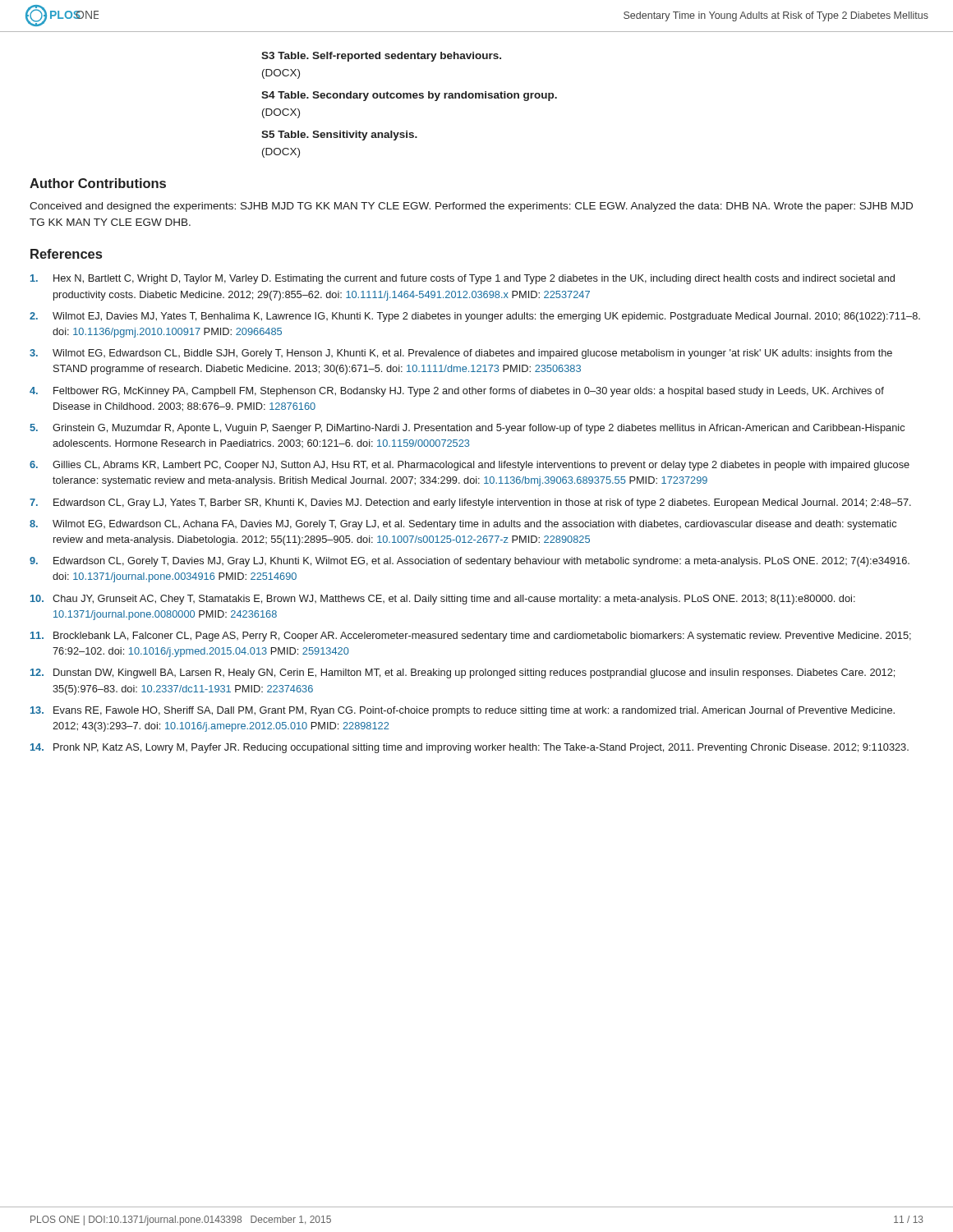
Task: Click on the list item with the text "S4 Table. Secondary outcomes by randomisation group. (DOCX)"
Action: tap(409, 103)
